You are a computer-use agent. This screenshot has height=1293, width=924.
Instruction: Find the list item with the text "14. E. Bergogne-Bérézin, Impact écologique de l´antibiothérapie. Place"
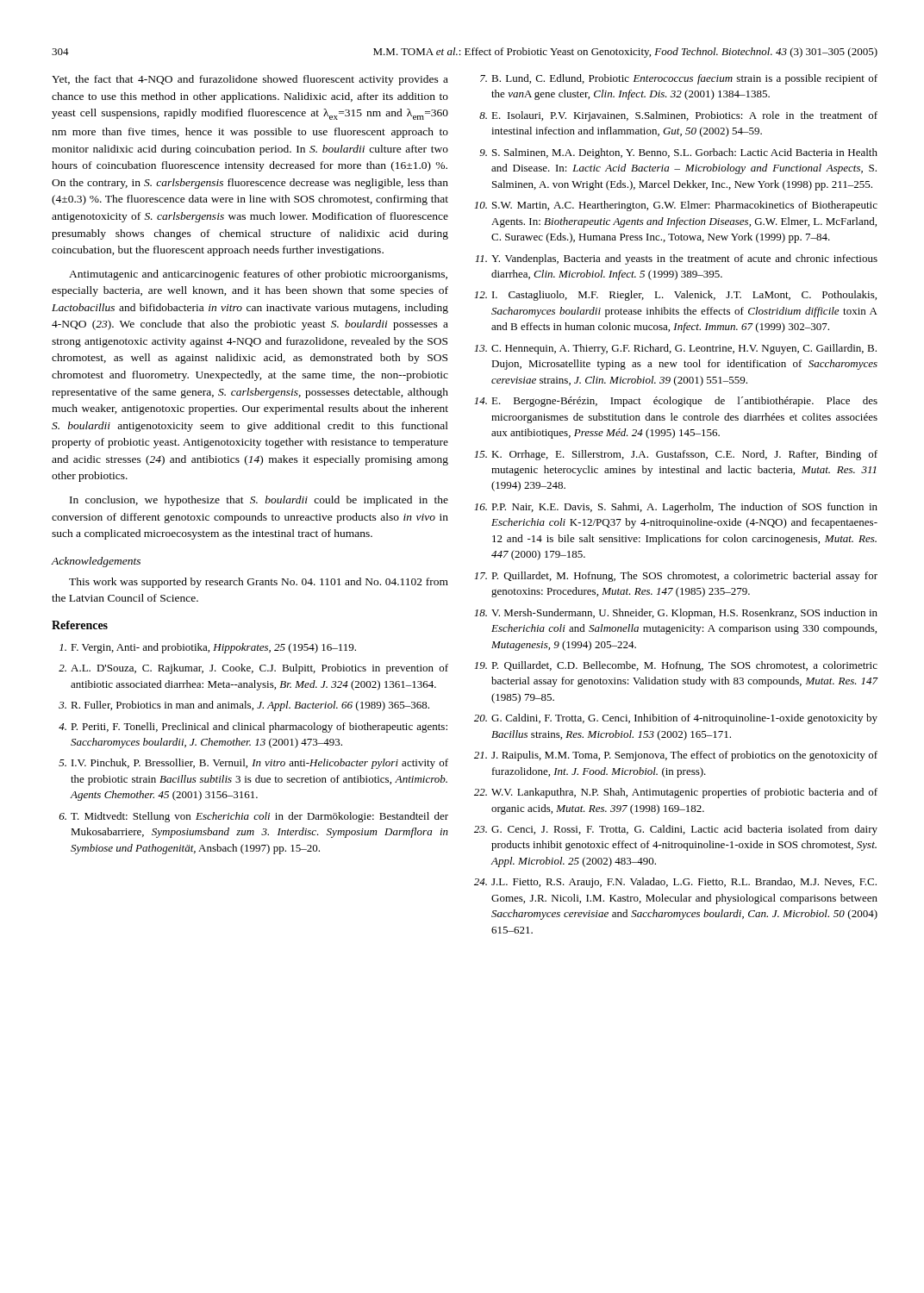(x=675, y=417)
